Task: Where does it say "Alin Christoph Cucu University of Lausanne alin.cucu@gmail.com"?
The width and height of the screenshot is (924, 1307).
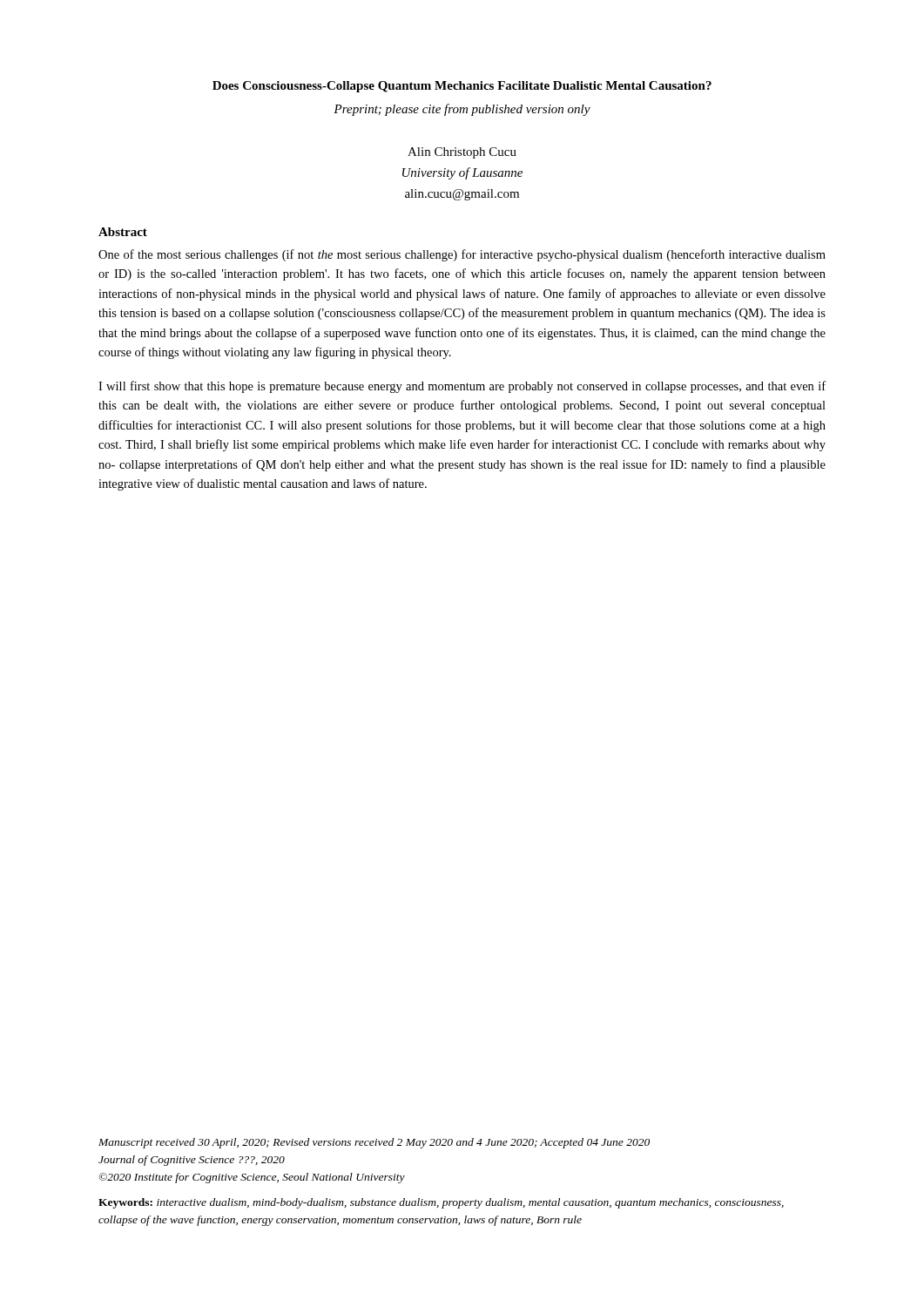Action: pos(462,173)
